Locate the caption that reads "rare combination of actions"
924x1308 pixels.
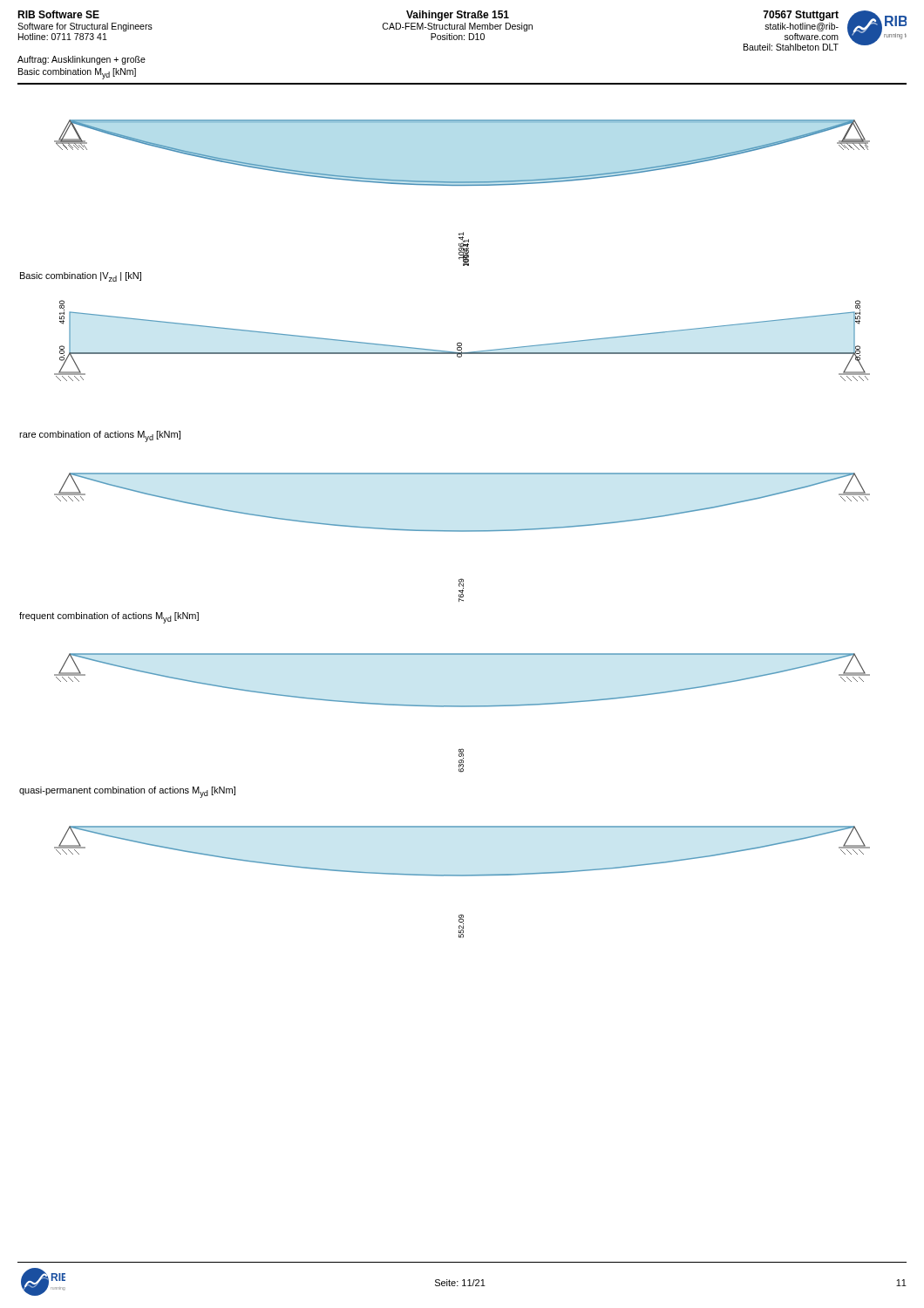(x=100, y=436)
